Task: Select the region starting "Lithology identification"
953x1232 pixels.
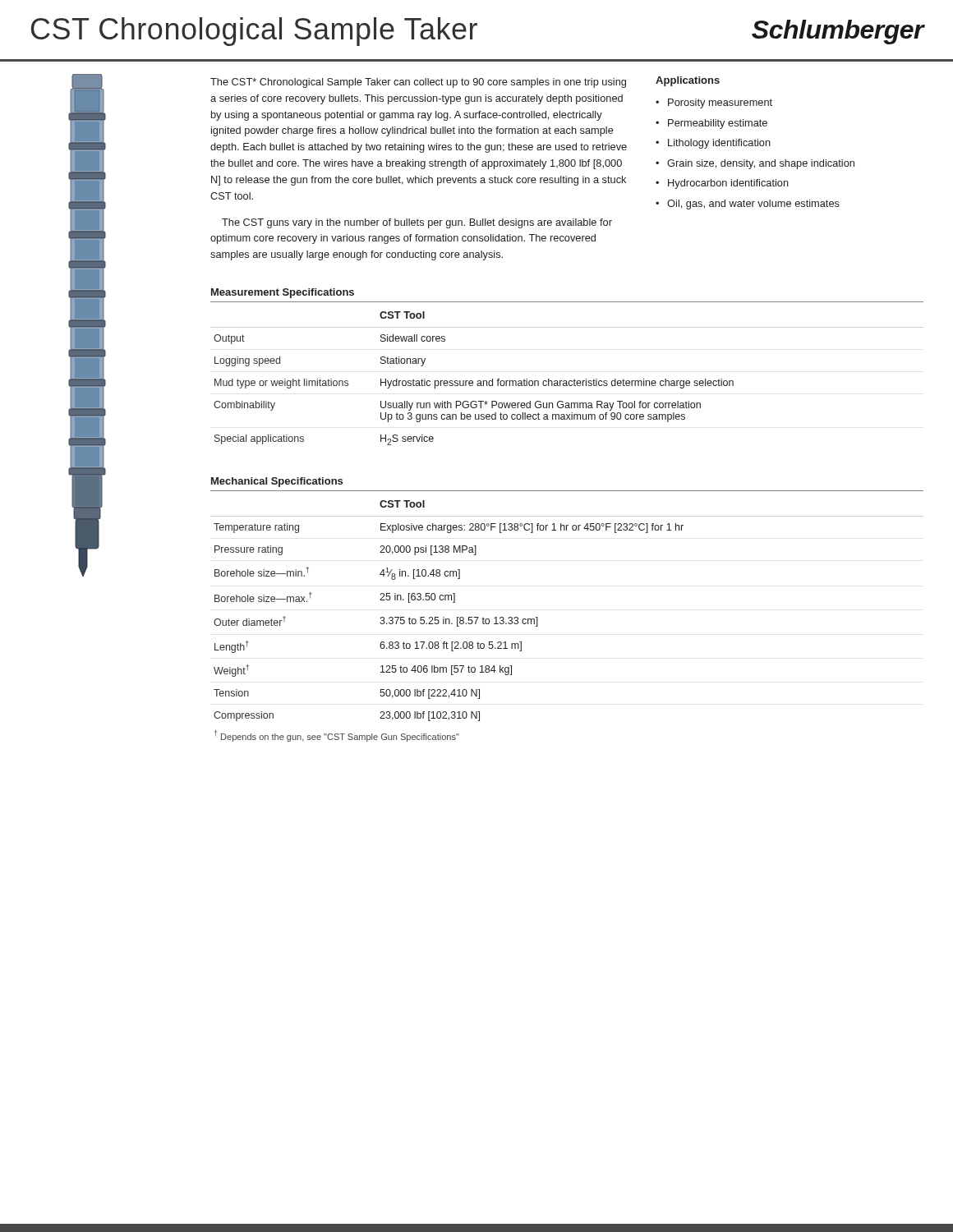Action: pyautogui.click(x=719, y=143)
